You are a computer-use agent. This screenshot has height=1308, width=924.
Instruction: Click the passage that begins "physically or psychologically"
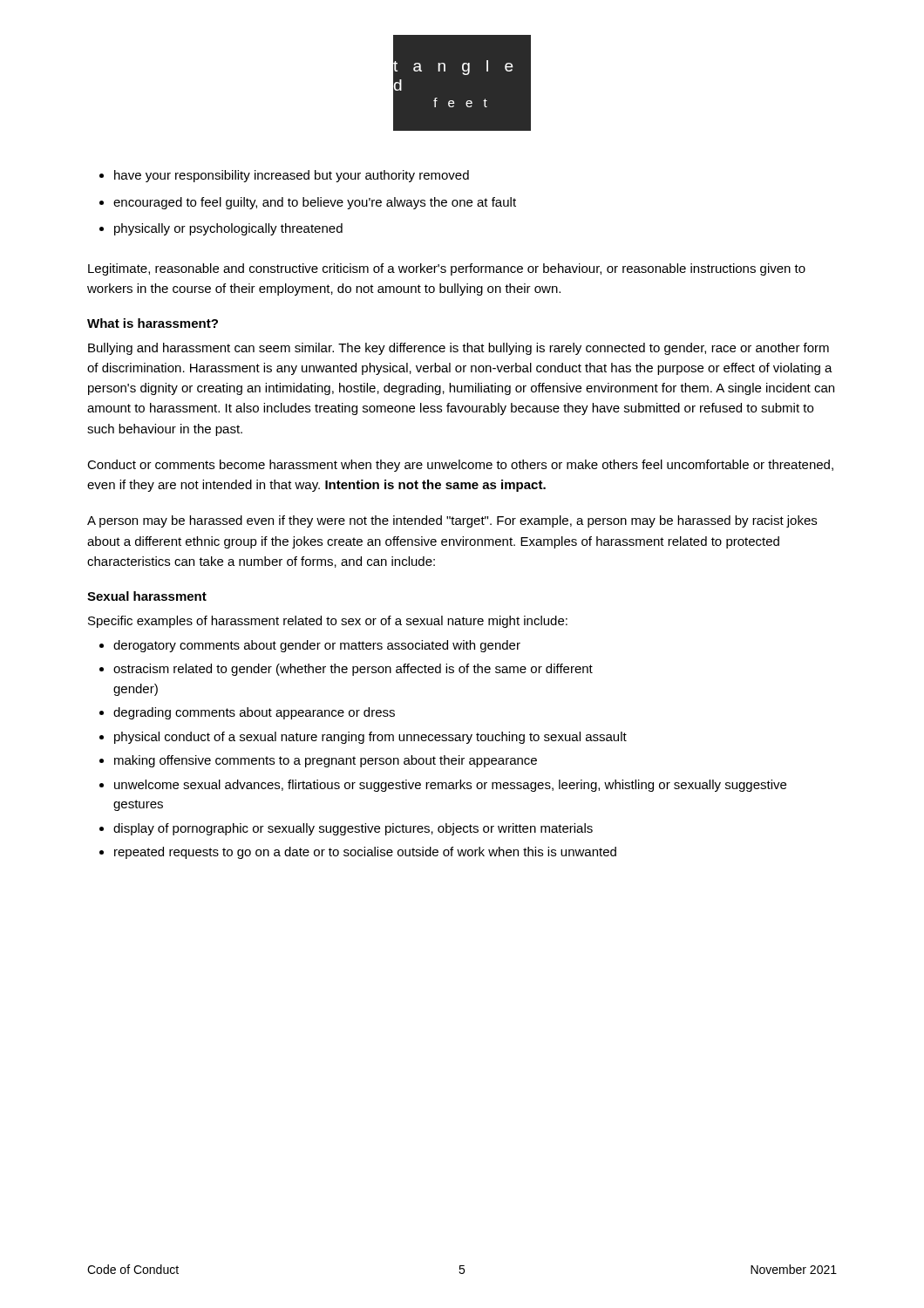pyautogui.click(x=221, y=229)
